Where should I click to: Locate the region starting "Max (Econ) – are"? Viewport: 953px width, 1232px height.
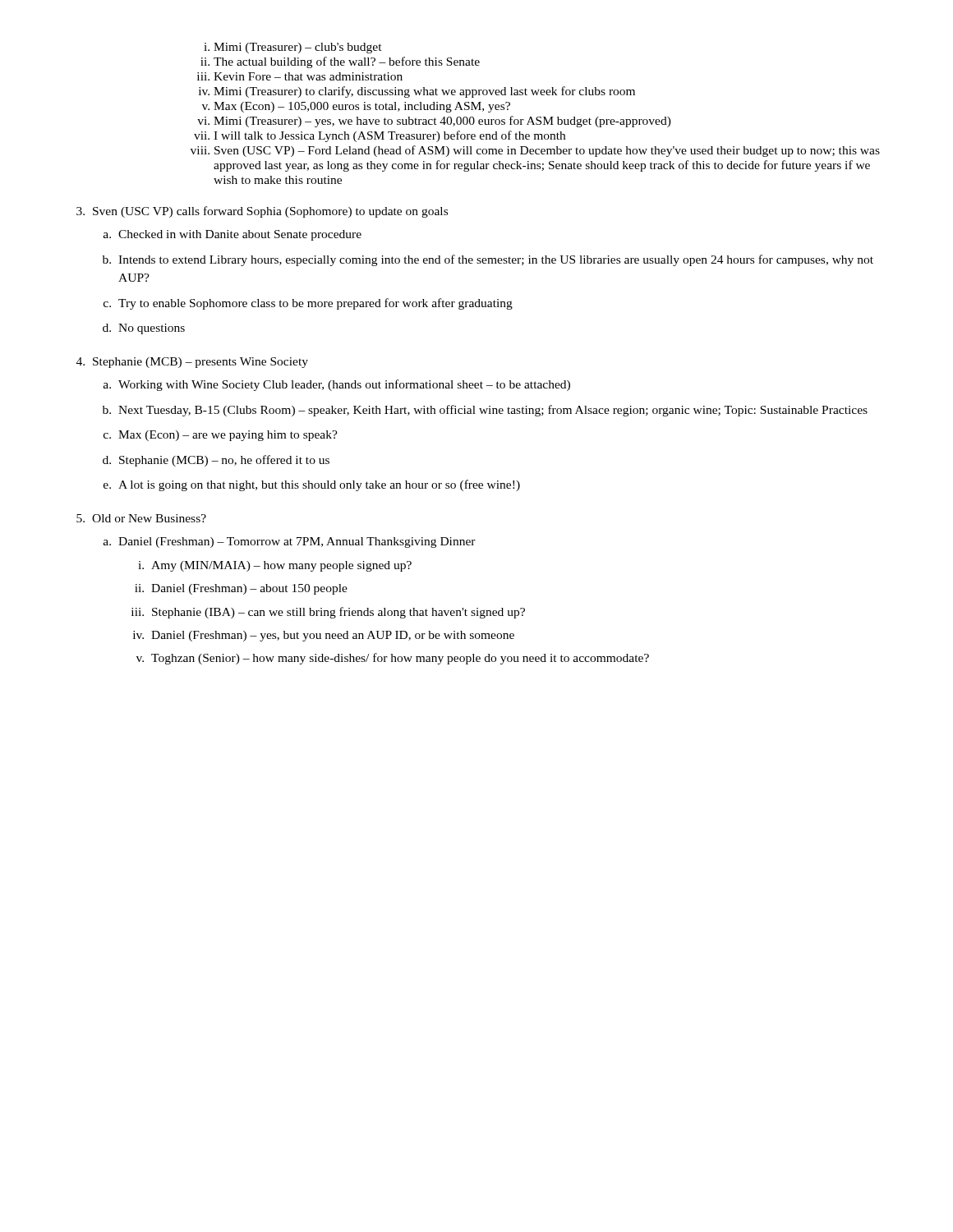click(228, 434)
